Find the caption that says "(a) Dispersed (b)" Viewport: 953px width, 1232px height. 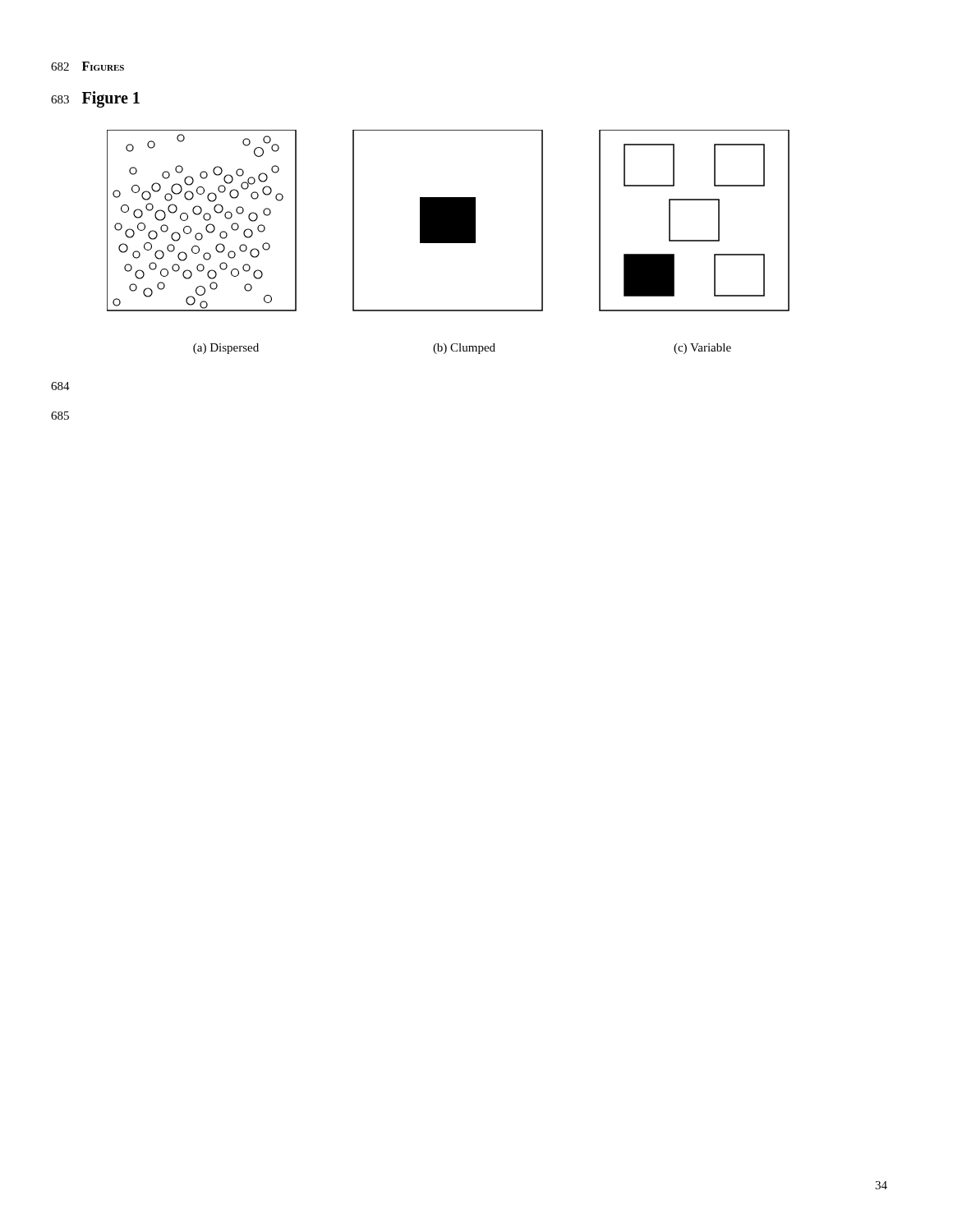[464, 348]
